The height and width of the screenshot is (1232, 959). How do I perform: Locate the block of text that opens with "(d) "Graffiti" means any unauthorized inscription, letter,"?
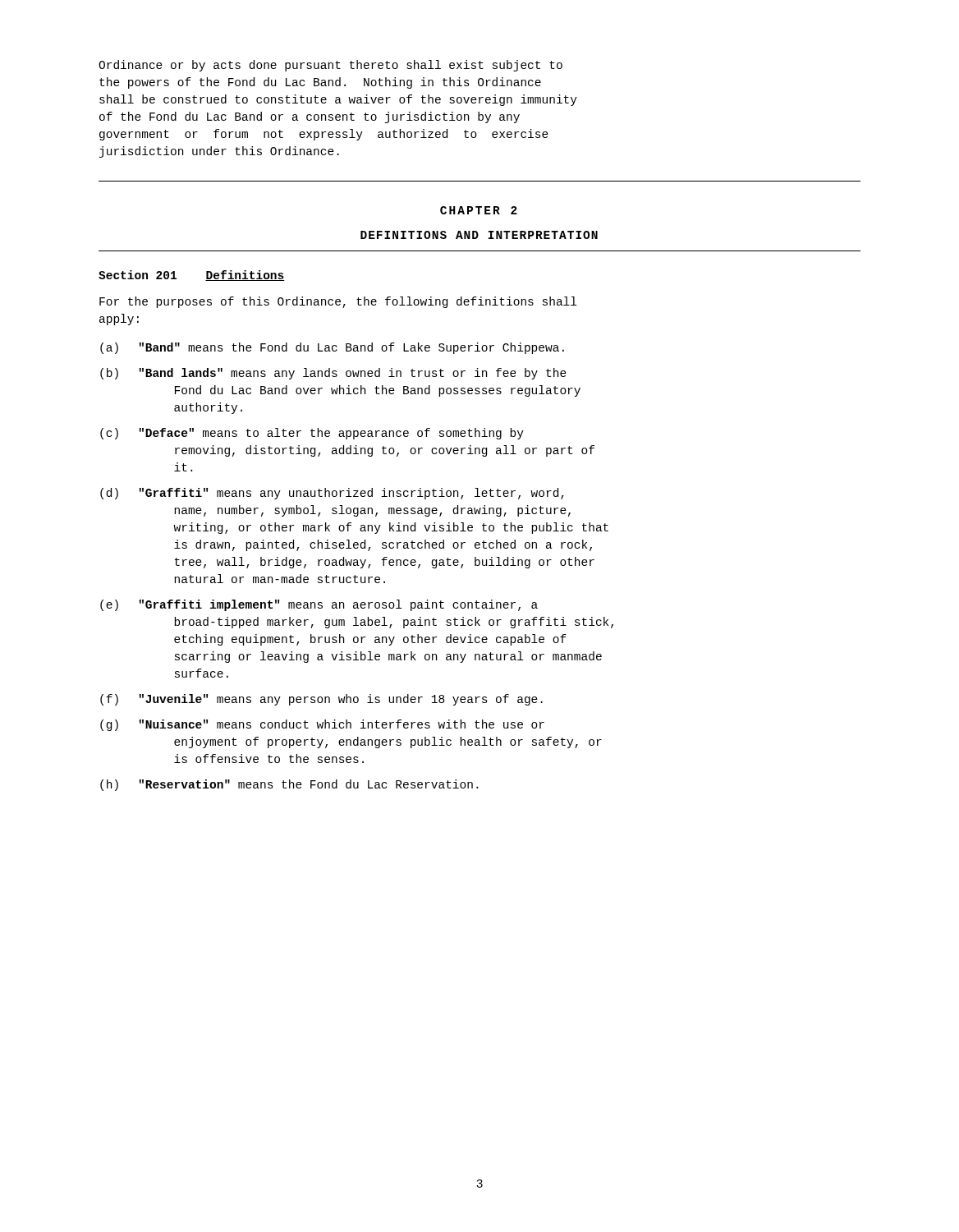pos(480,537)
